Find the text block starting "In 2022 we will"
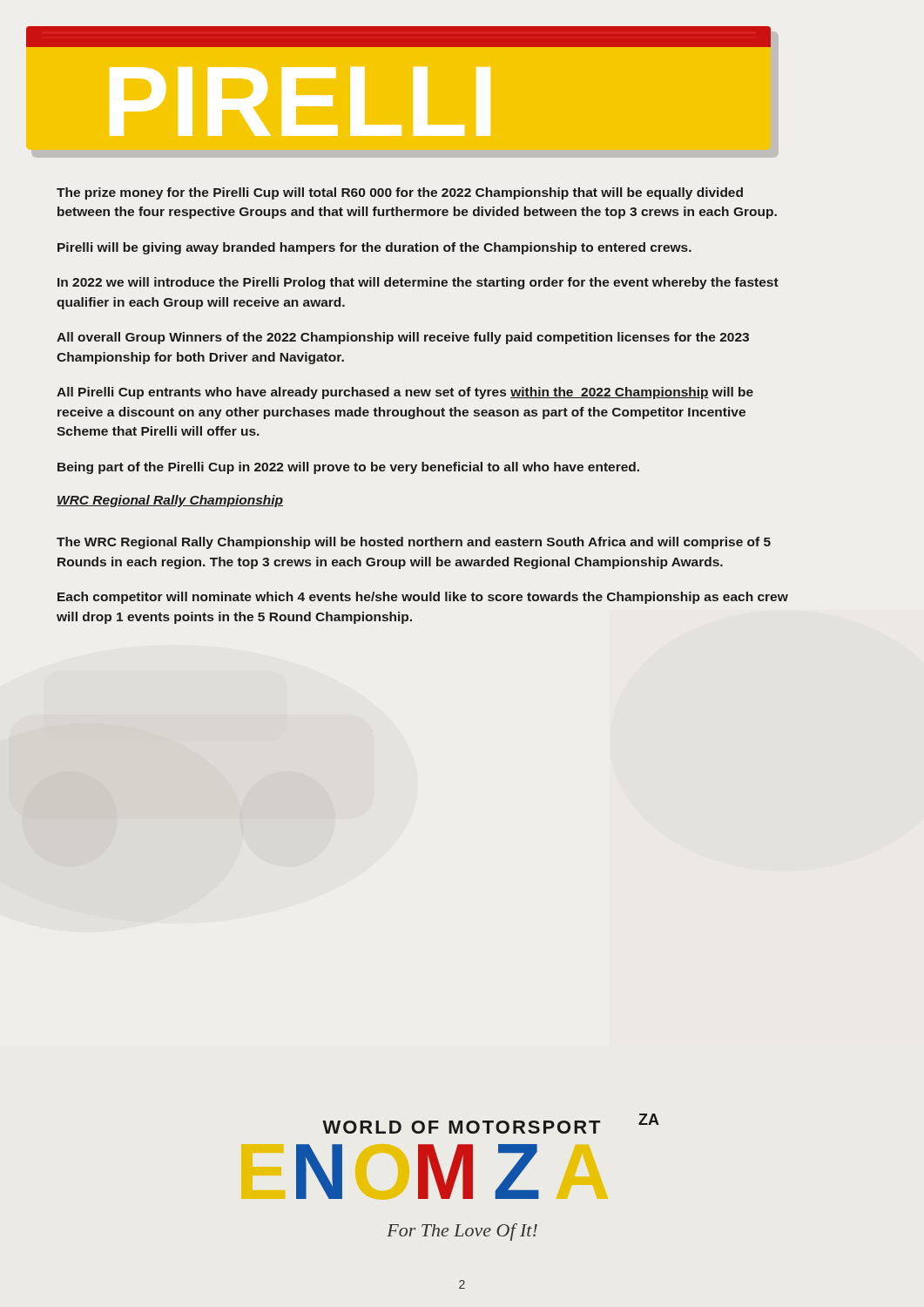924x1307 pixels. point(417,292)
